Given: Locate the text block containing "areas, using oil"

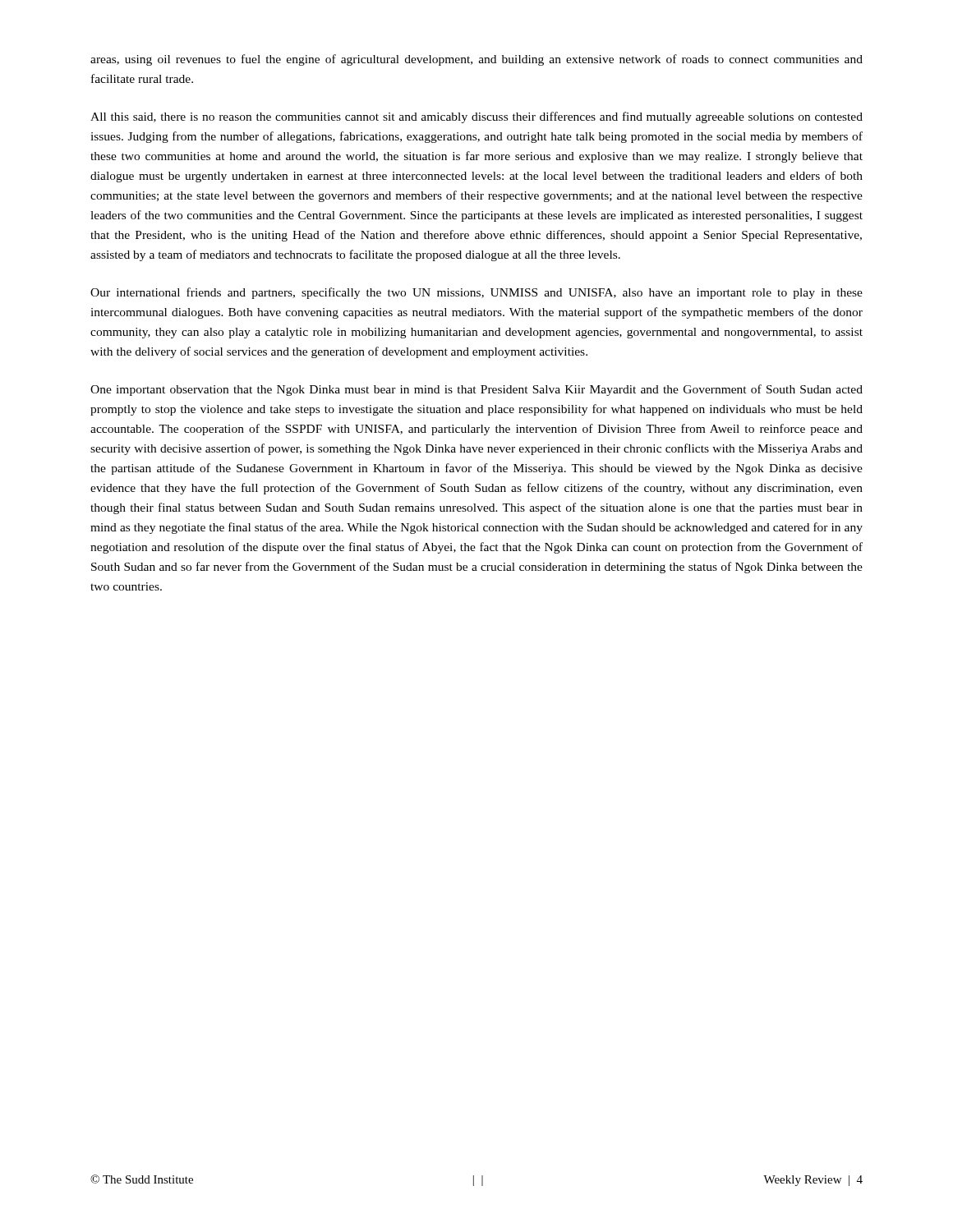Looking at the screenshot, I should [476, 69].
